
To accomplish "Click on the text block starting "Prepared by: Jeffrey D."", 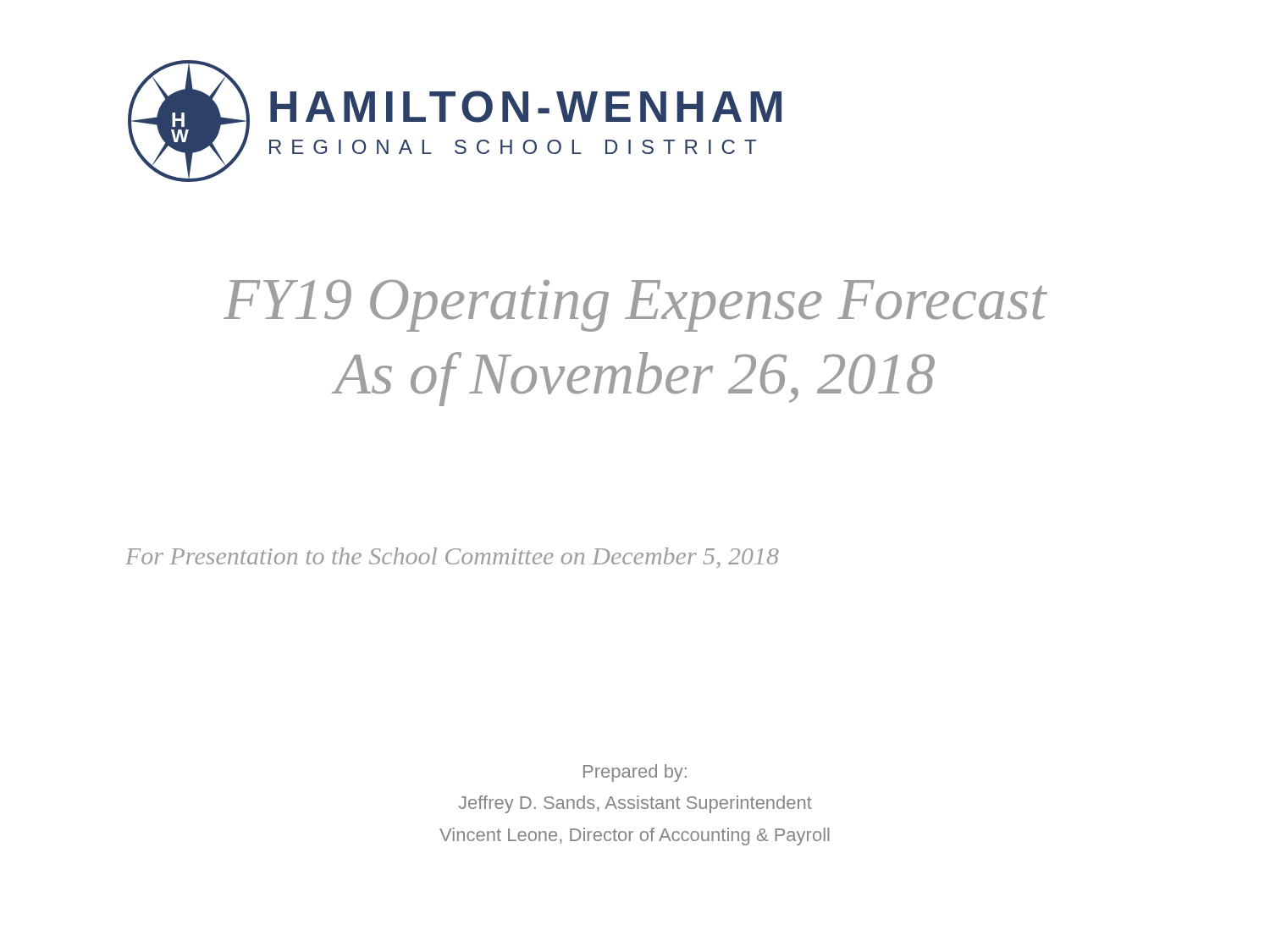I will coord(635,803).
